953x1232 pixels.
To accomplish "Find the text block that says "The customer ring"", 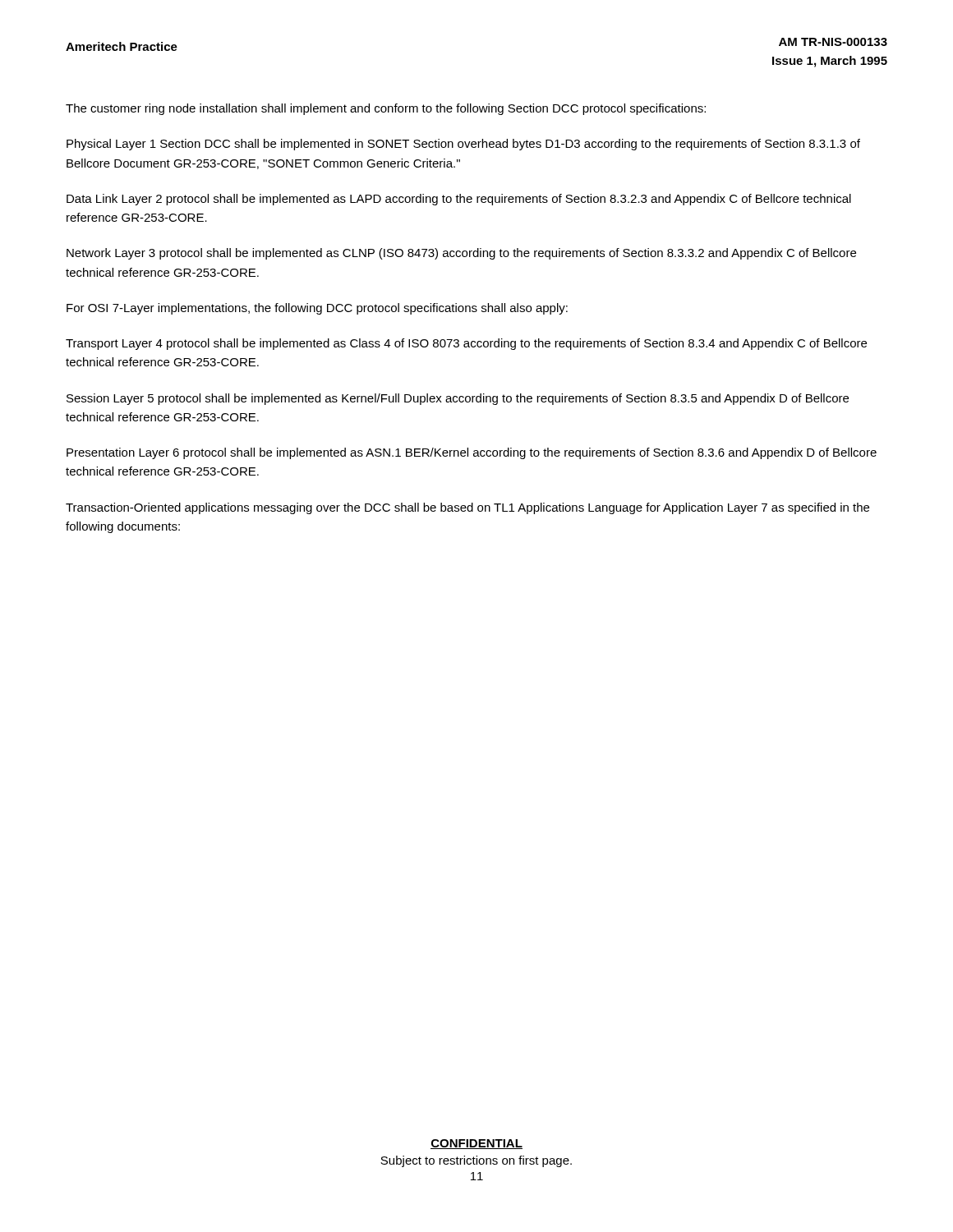I will (386, 108).
